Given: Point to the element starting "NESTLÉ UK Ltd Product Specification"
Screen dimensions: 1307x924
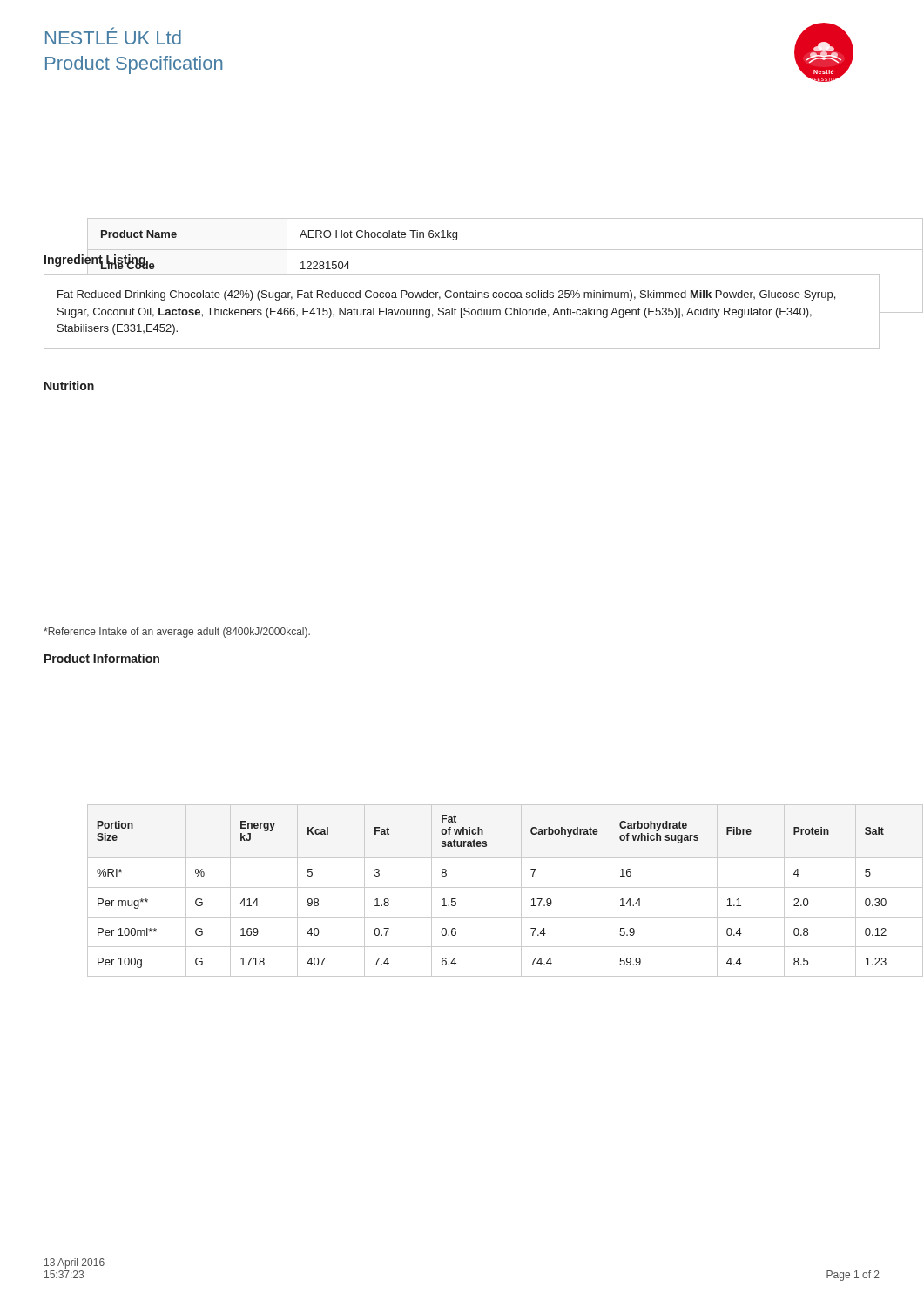Looking at the screenshot, I should 119,57.
